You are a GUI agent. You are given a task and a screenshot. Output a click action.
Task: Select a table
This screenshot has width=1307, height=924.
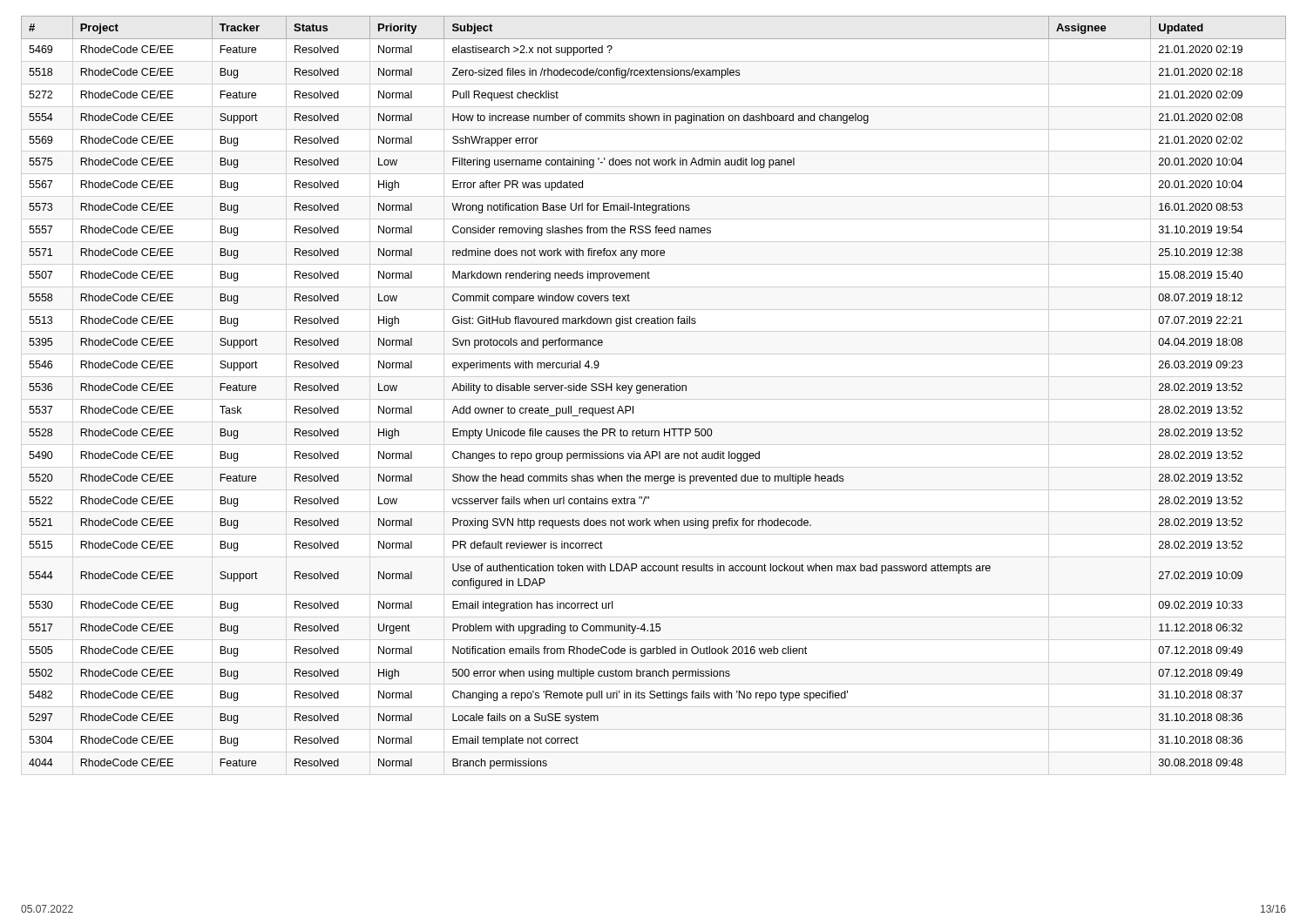654,395
